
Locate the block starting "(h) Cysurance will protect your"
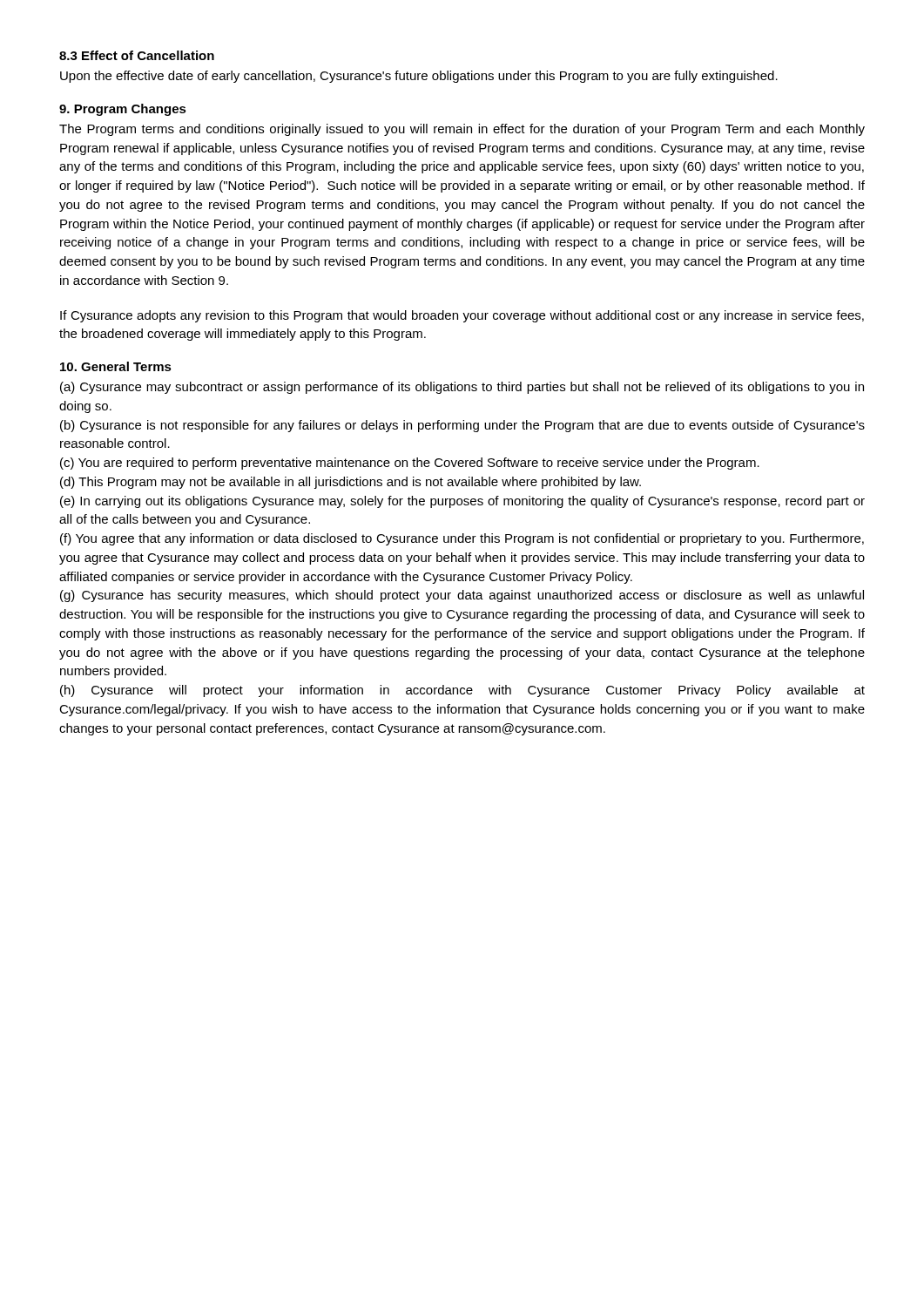click(462, 709)
